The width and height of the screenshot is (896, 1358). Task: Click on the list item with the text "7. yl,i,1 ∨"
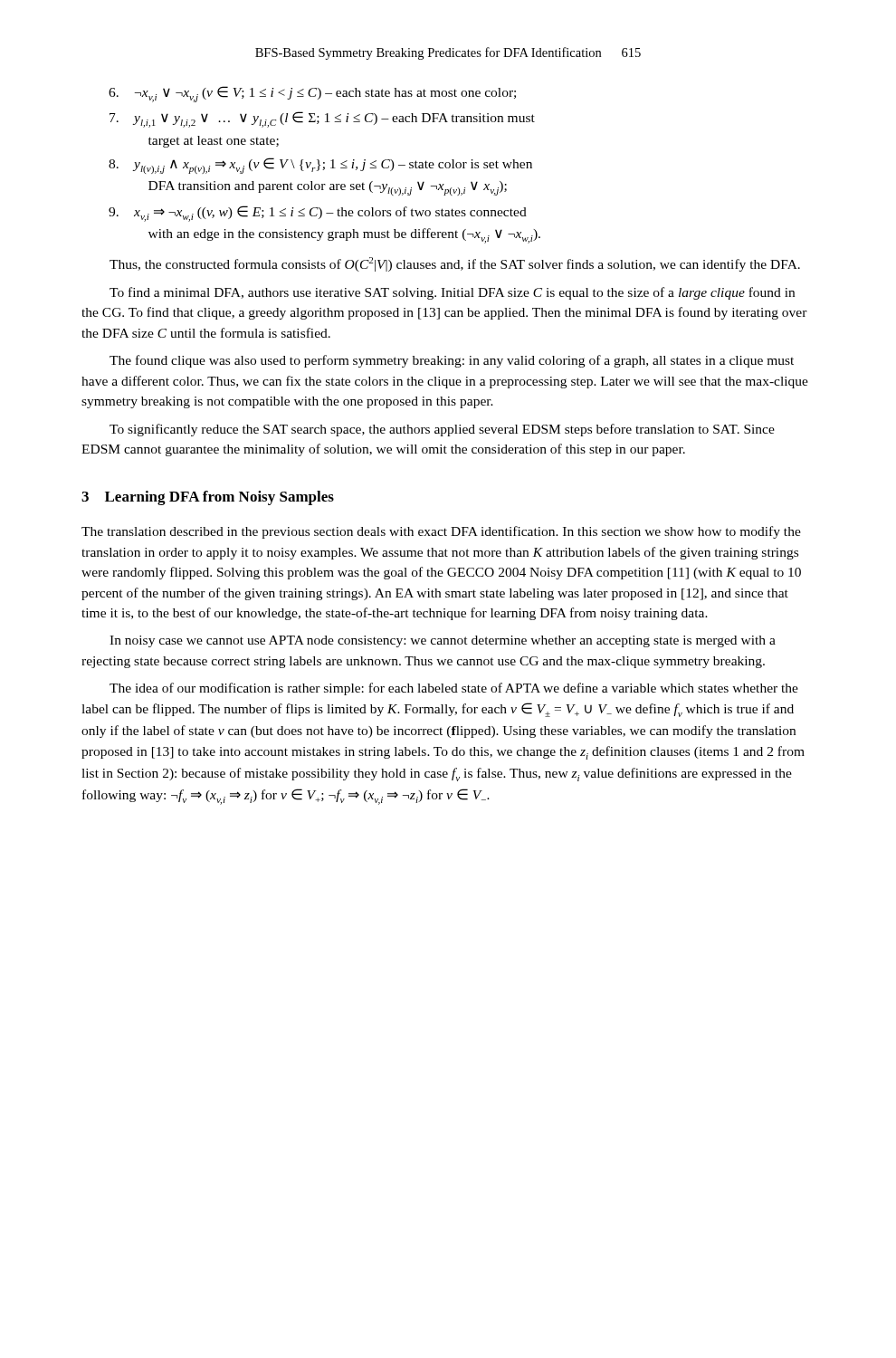pyautogui.click(x=462, y=129)
